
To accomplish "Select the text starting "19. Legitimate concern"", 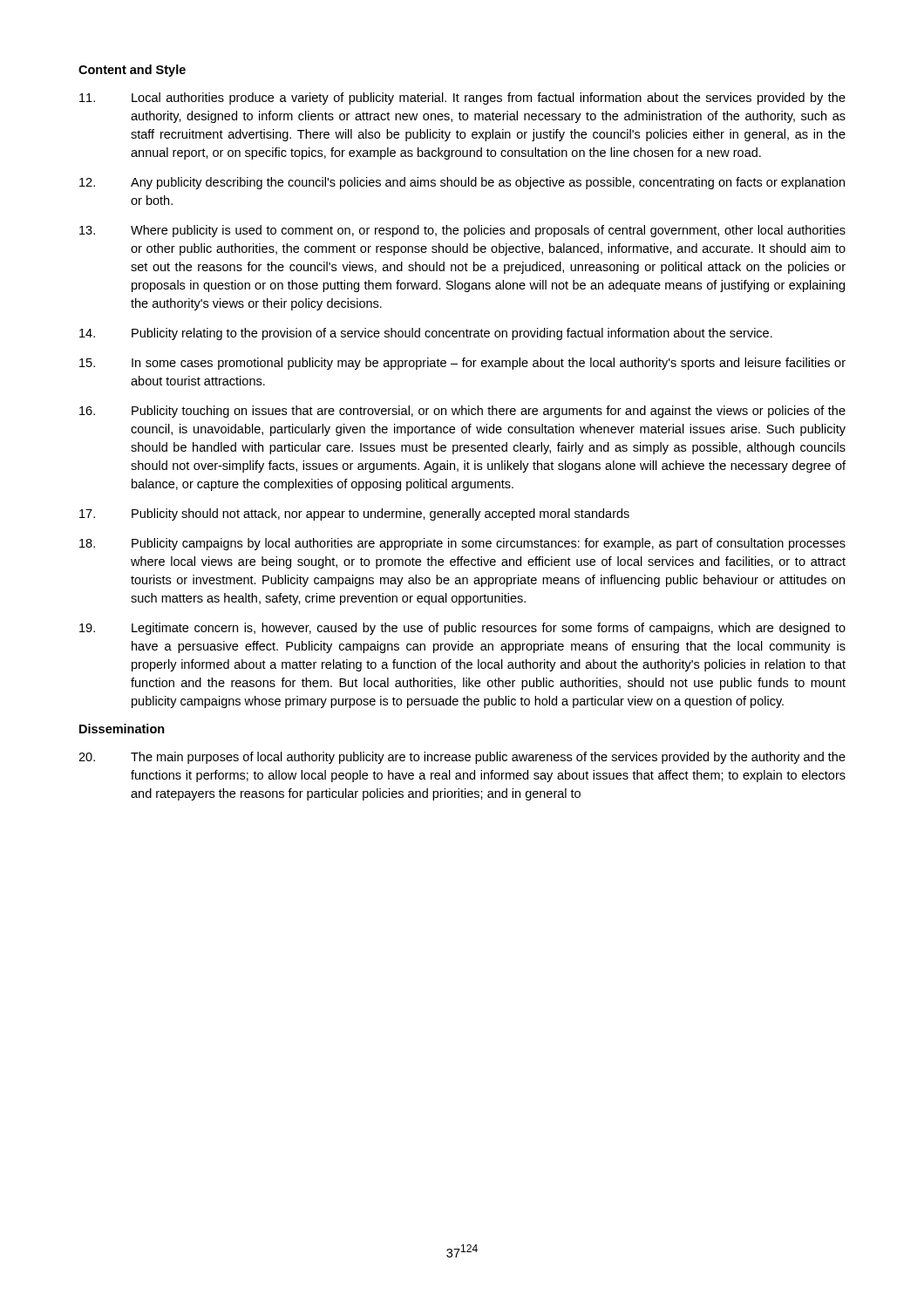I will 462,665.
